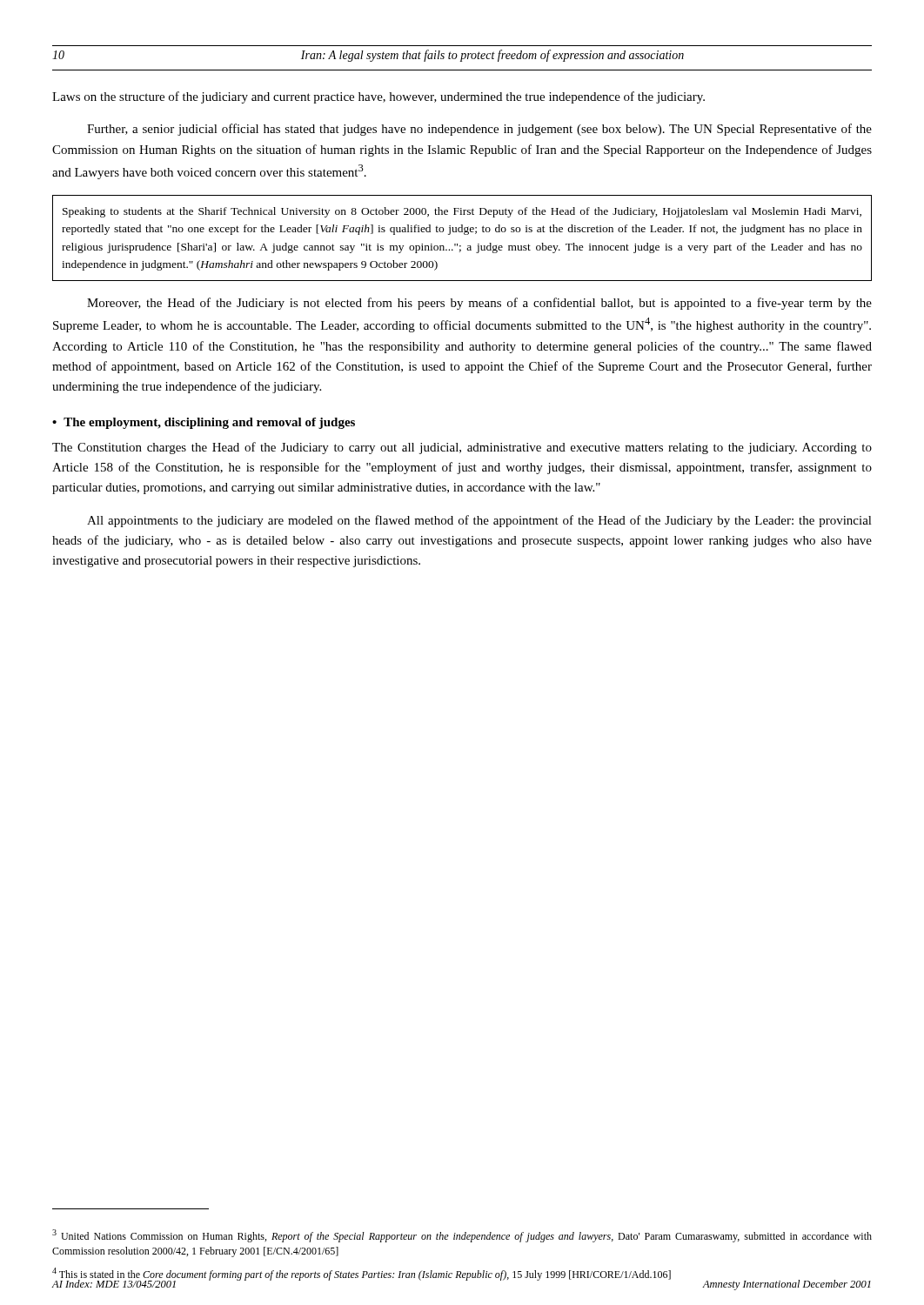Select the element starting "The Constitution charges the Head"

point(462,467)
